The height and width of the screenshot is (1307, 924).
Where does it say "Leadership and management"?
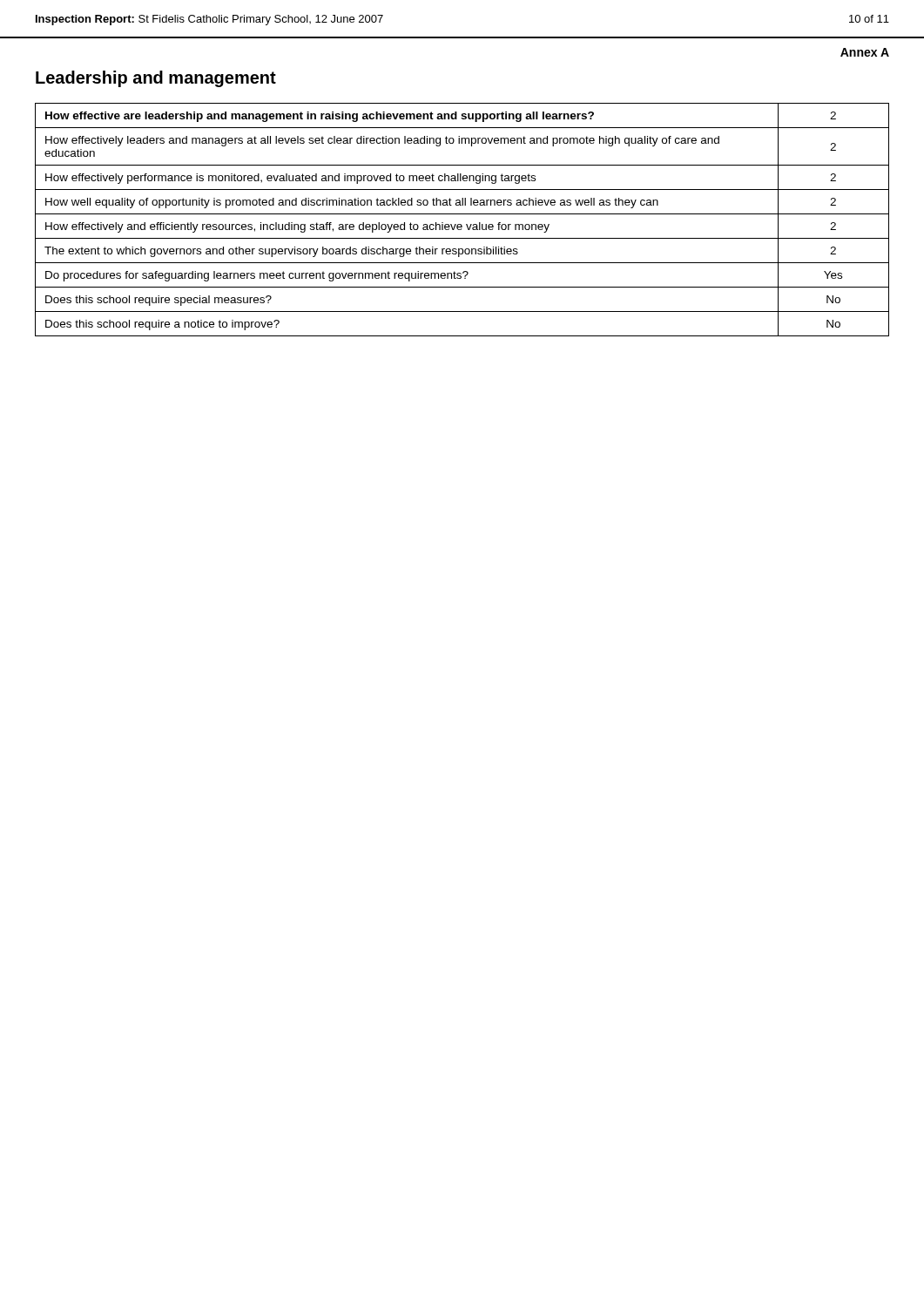(x=155, y=78)
